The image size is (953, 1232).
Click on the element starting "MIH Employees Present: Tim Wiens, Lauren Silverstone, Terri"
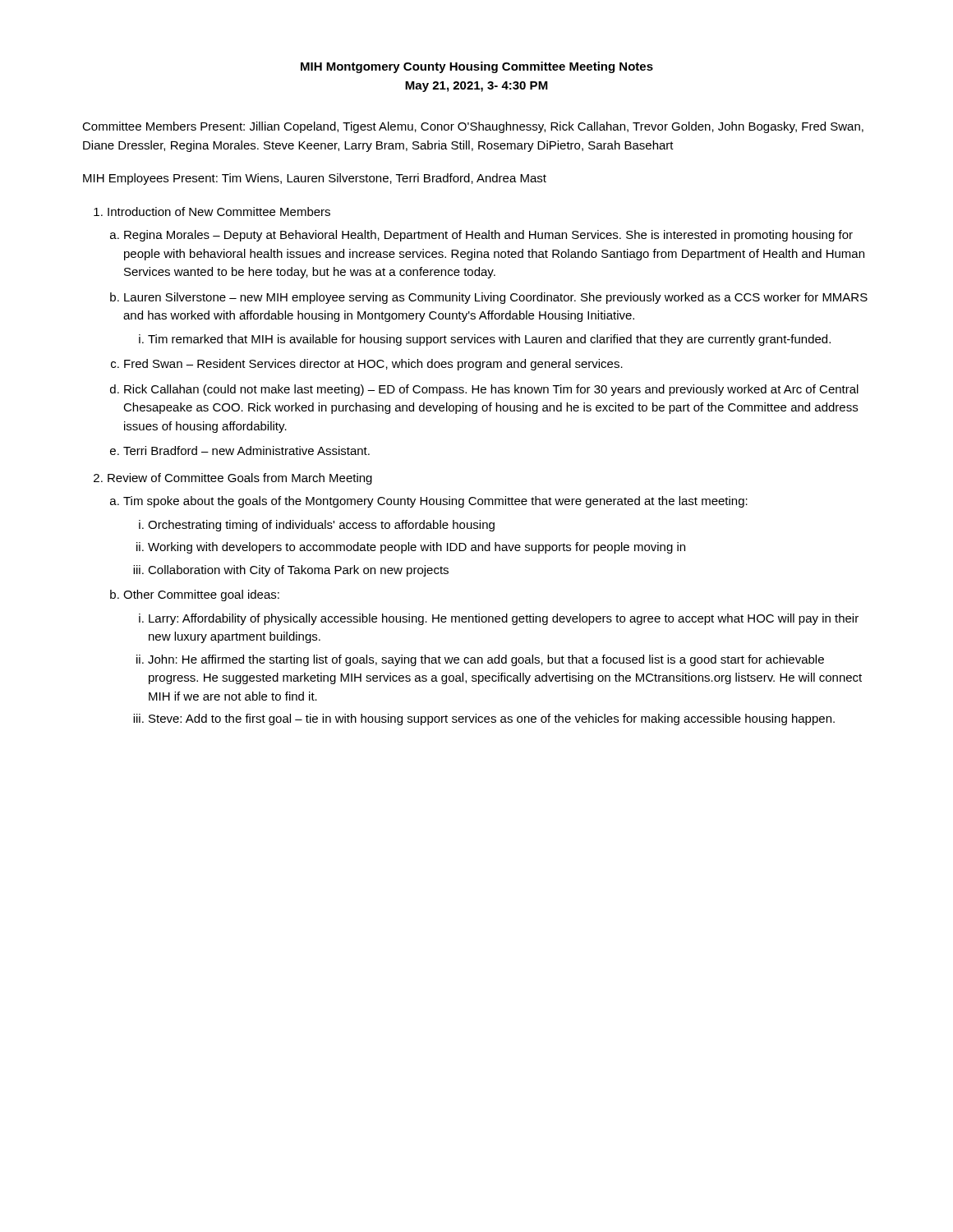tap(314, 178)
